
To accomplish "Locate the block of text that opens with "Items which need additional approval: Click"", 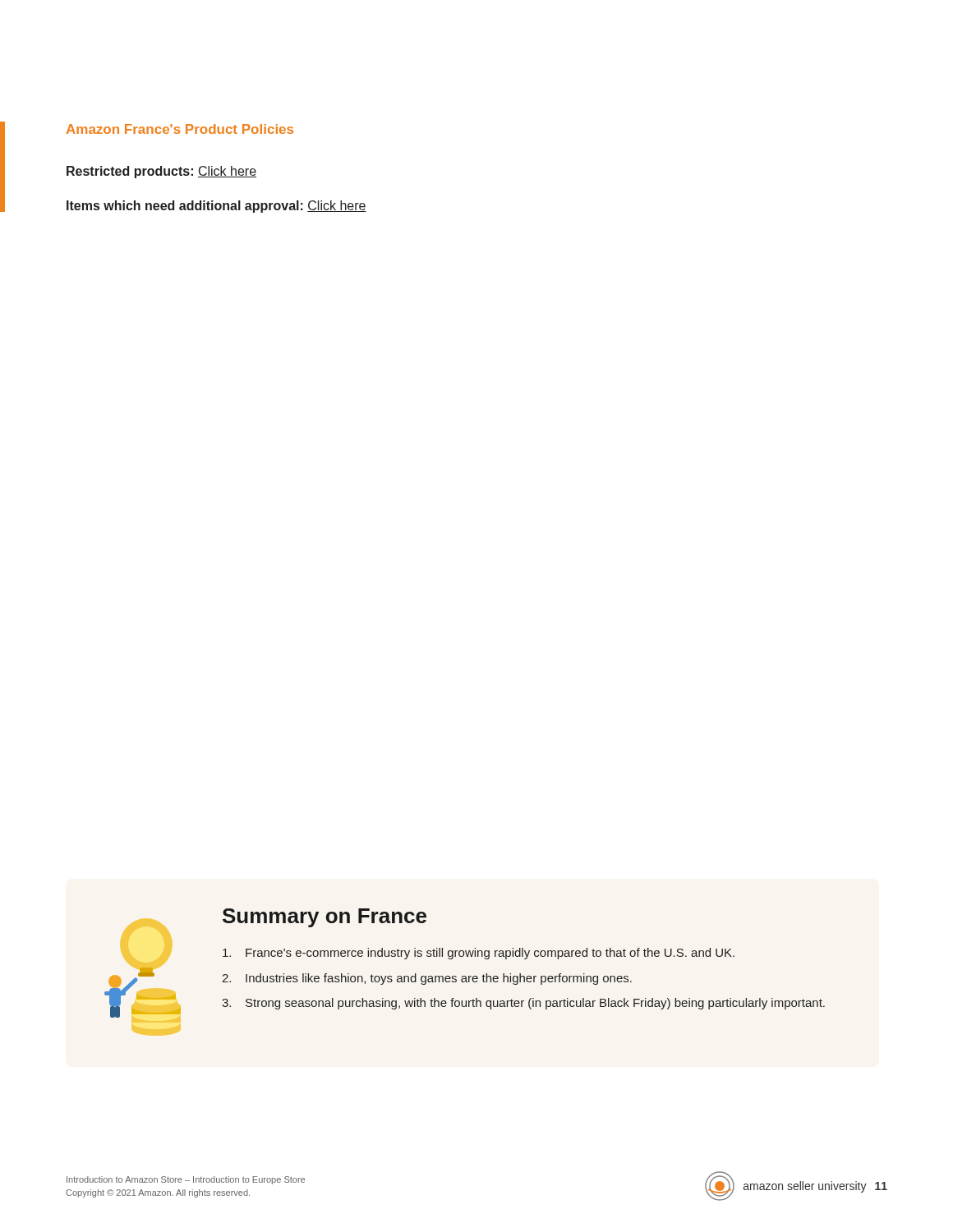I will (216, 206).
